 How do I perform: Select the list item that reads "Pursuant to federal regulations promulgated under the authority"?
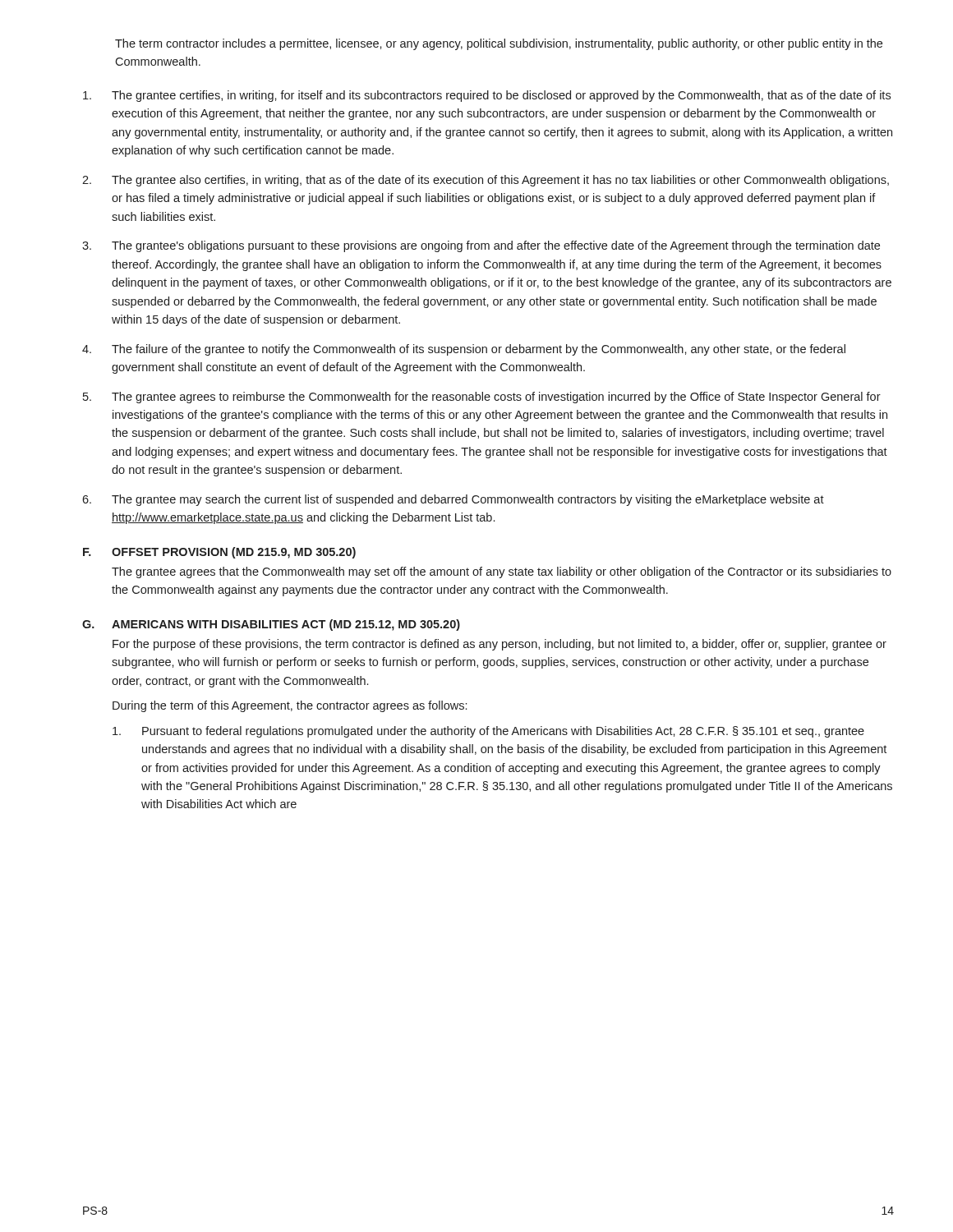pyautogui.click(x=503, y=768)
